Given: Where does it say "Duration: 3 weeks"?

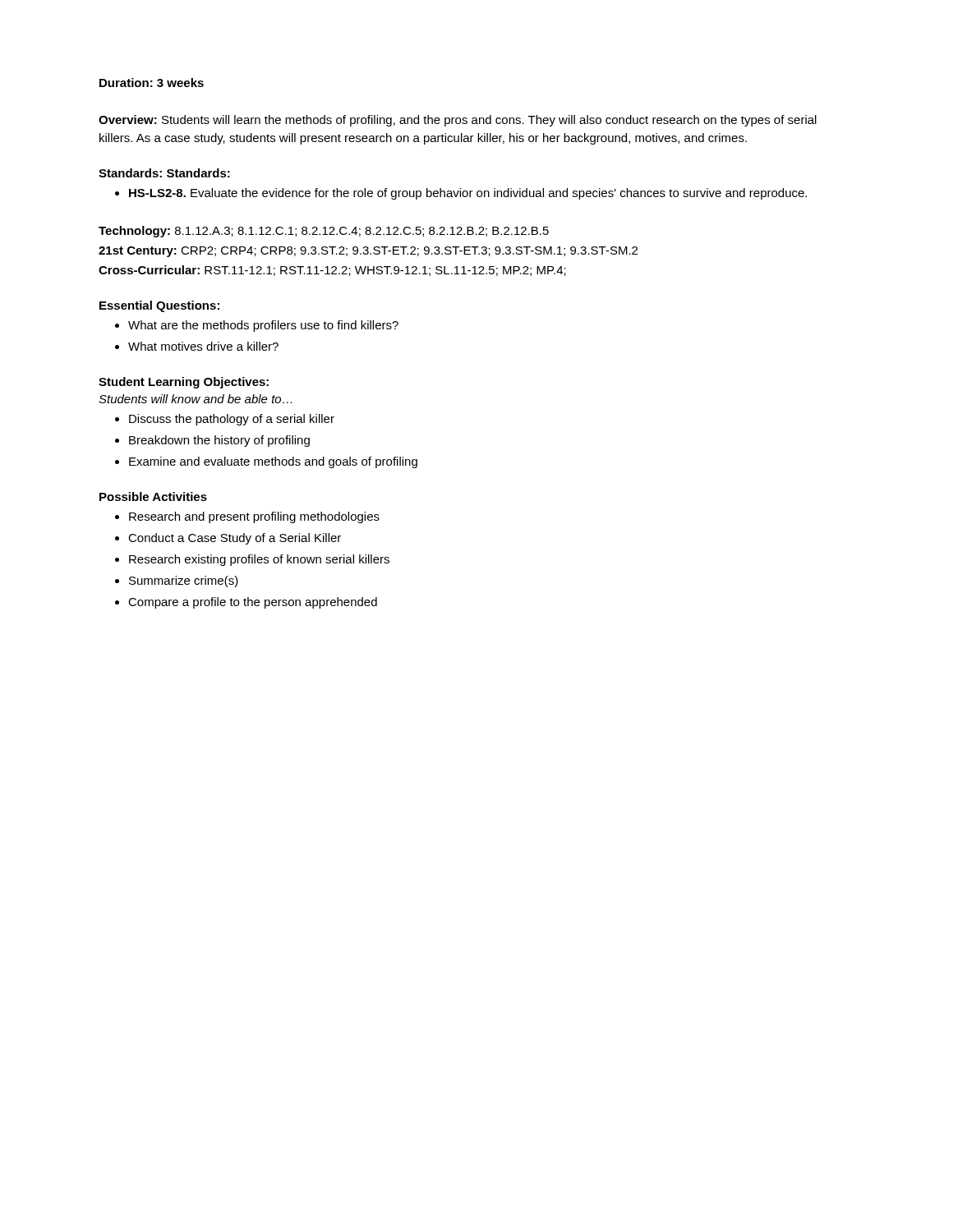Looking at the screenshot, I should (x=151, y=83).
